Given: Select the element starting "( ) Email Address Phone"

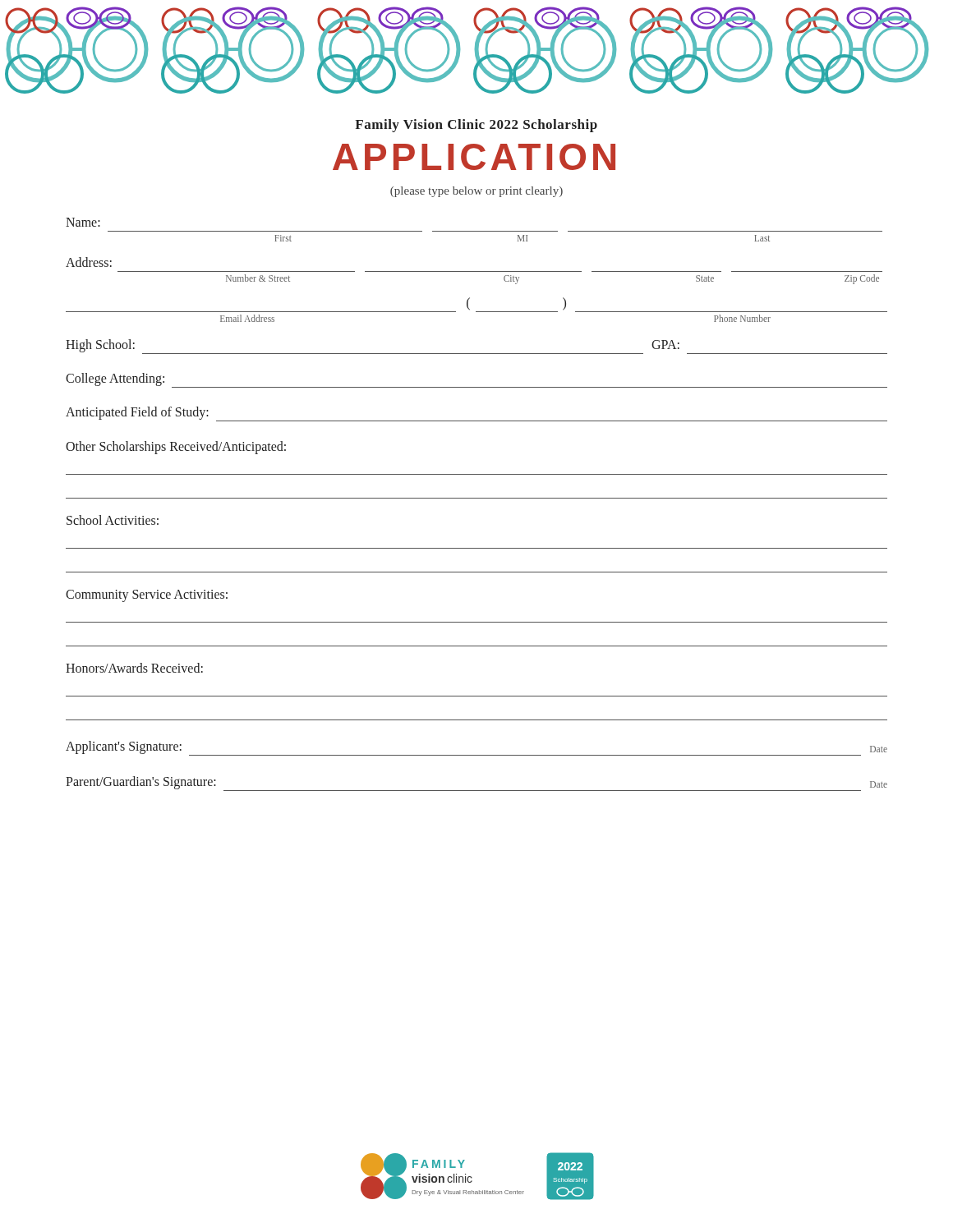Looking at the screenshot, I should coord(476,309).
